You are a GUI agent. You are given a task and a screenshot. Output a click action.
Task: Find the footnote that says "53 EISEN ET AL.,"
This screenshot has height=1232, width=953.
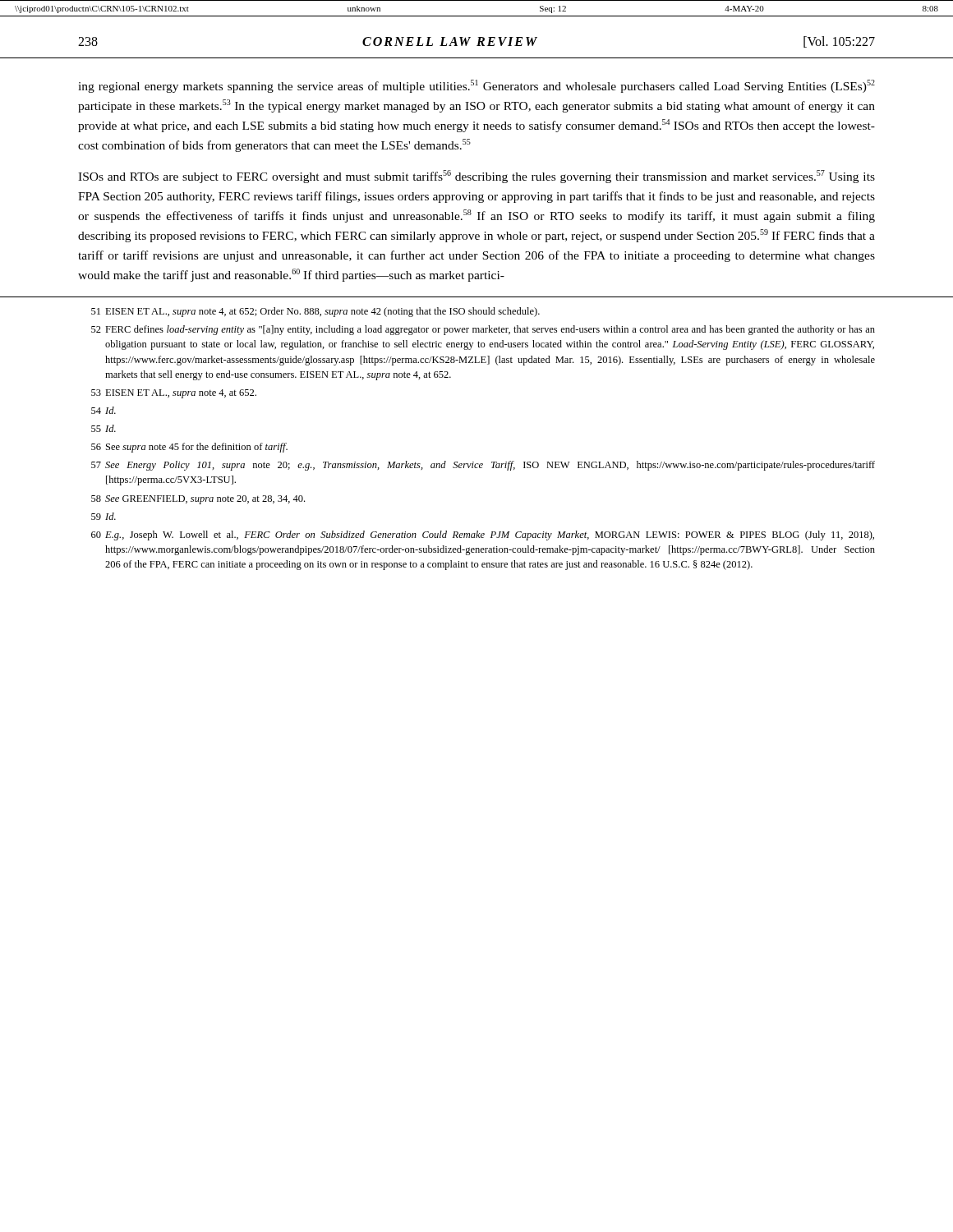coord(174,394)
